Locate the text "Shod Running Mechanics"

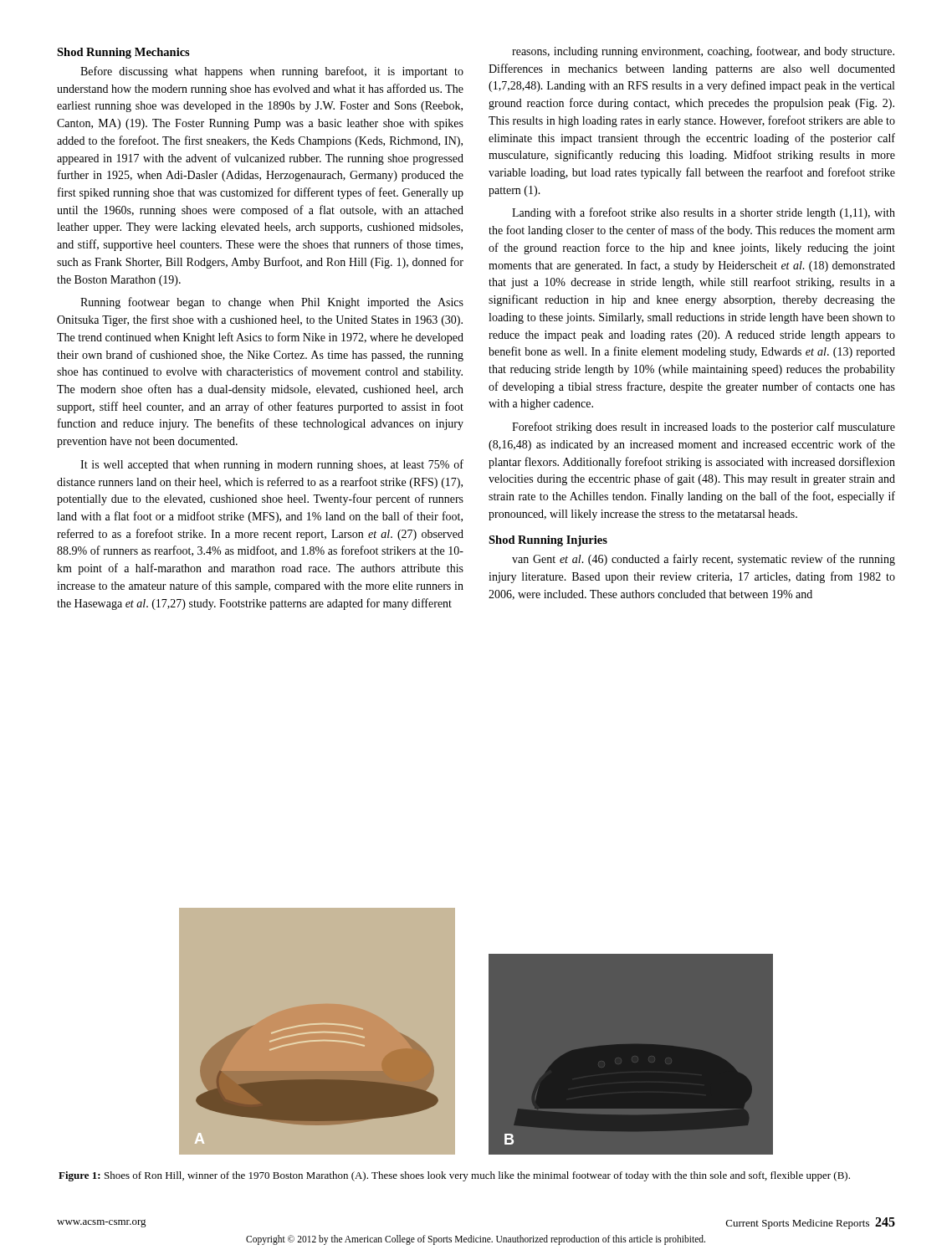123,52
